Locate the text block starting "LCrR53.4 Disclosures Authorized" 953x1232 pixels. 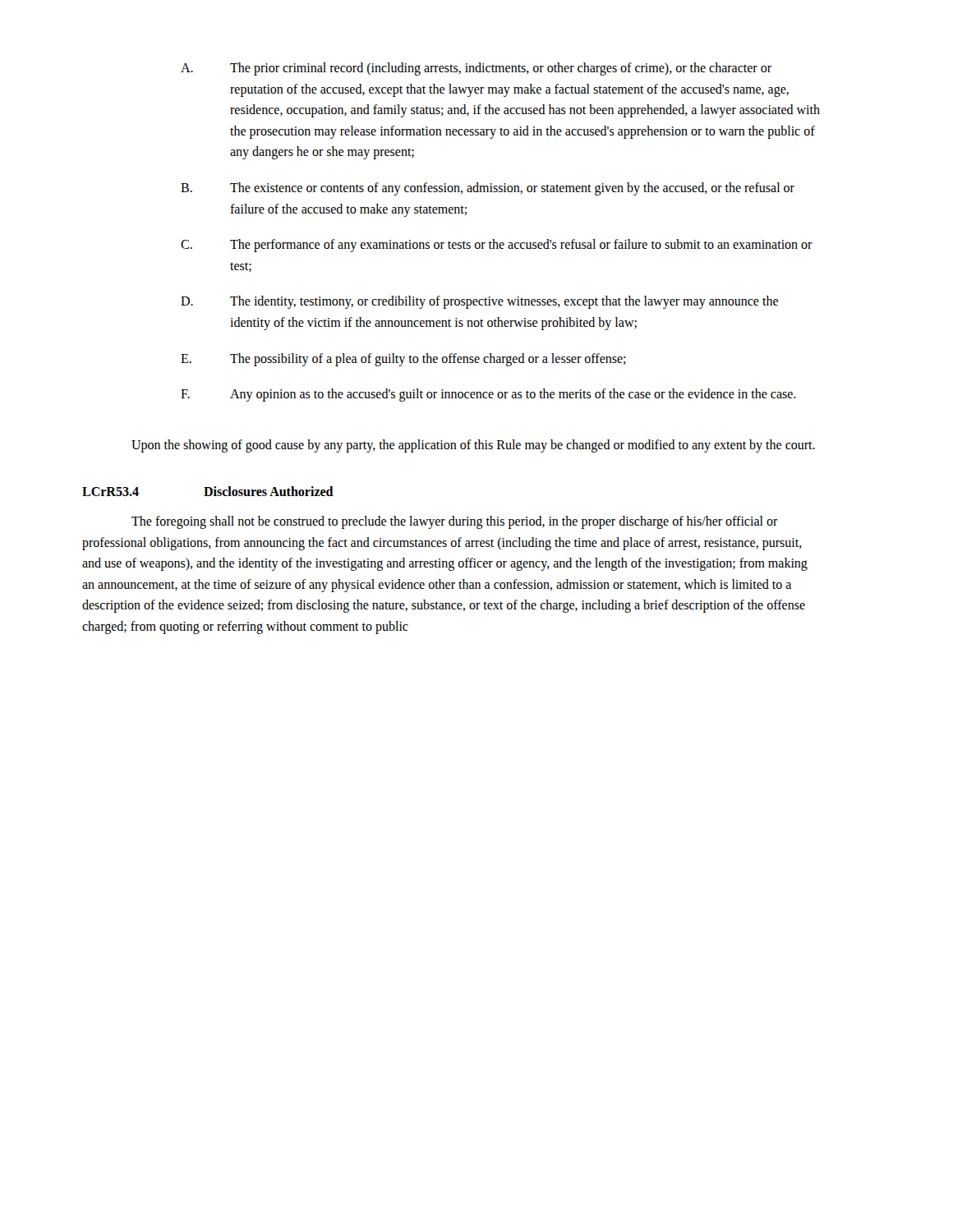coord(208,492)
